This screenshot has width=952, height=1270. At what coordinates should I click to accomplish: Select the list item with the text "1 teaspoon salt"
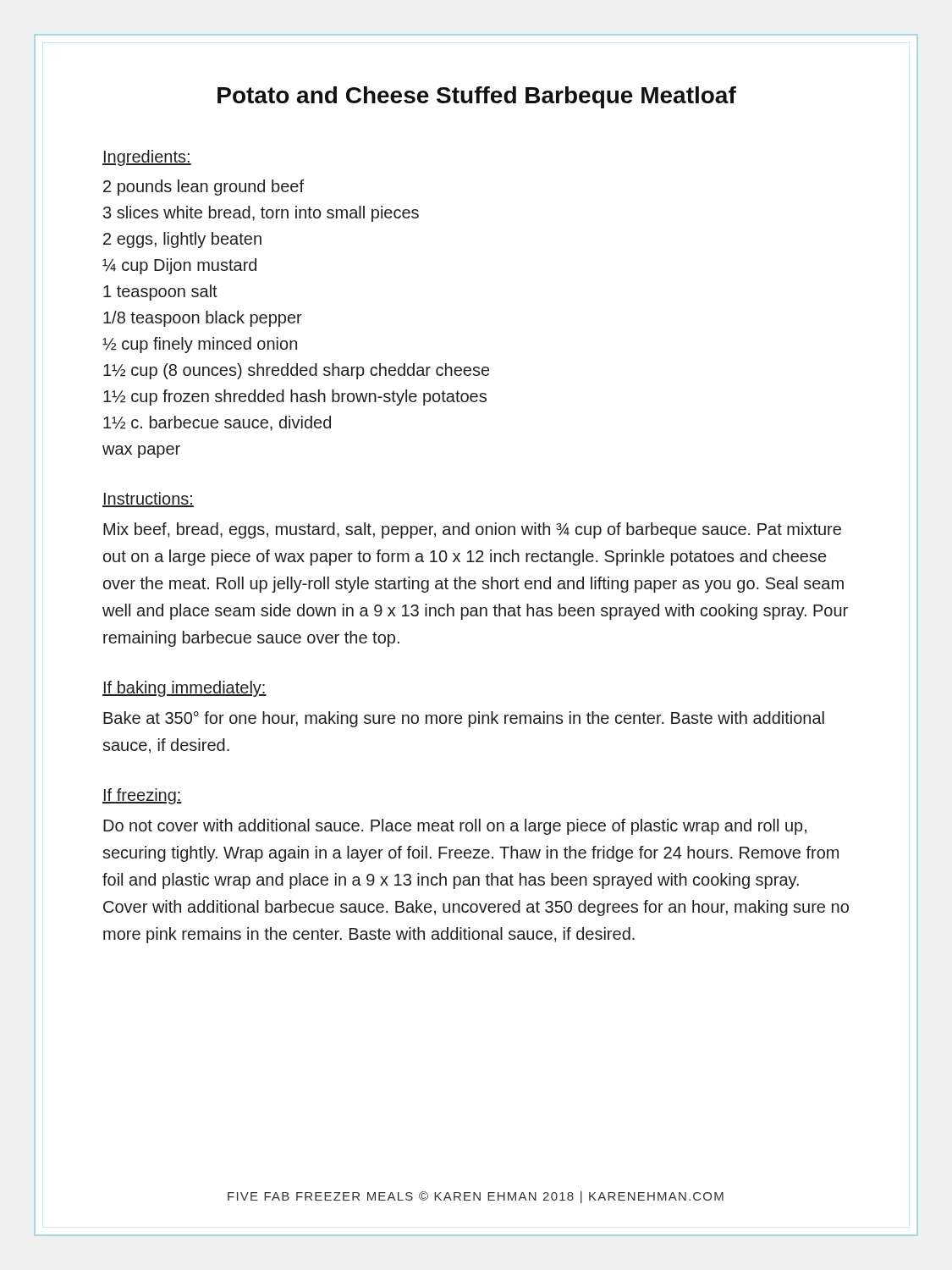pyautogui.click(x=160, y=292)
